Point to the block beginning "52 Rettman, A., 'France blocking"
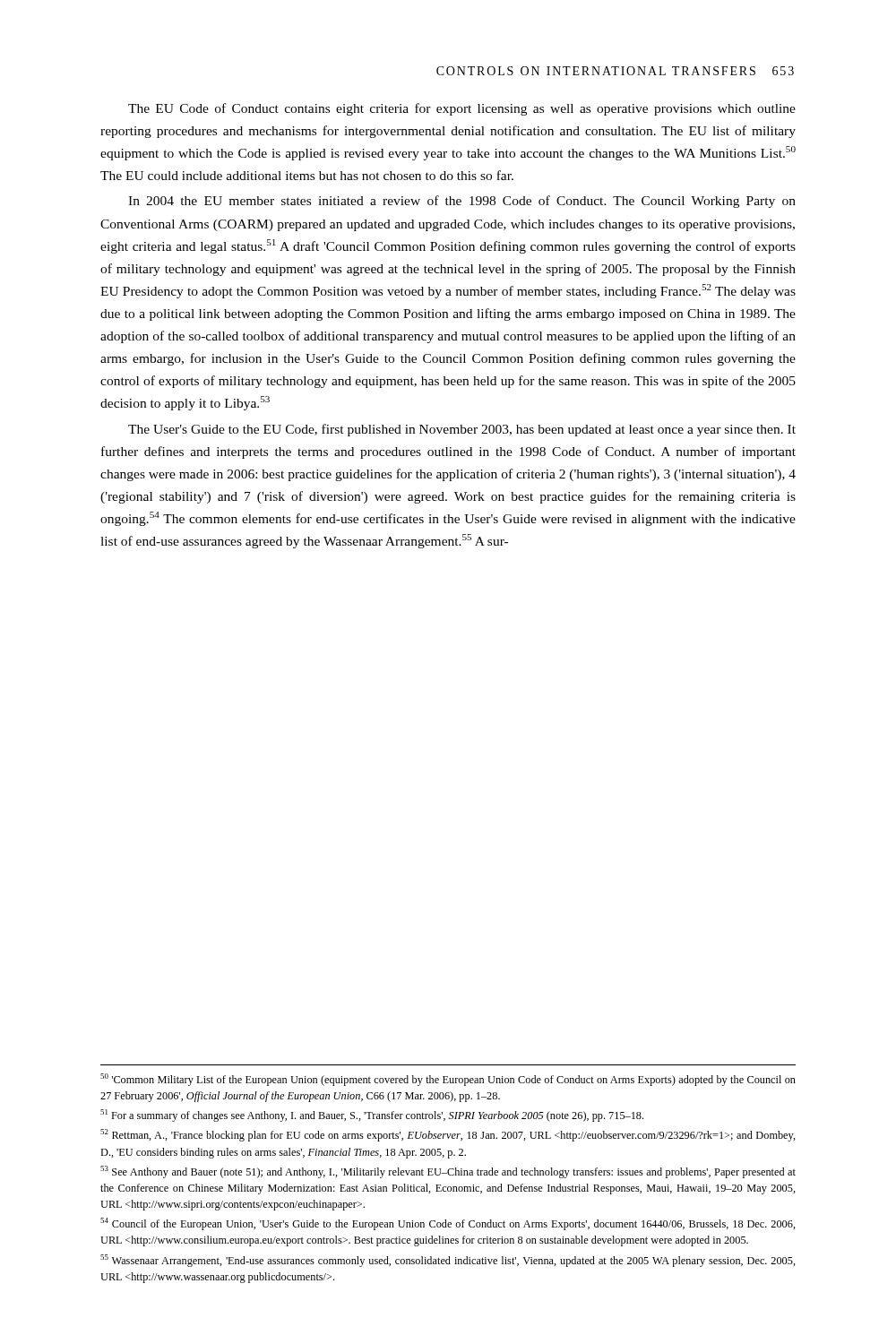Image resolution: width=896 pixels, height=1344 pixels. (x=448, y=1143)
